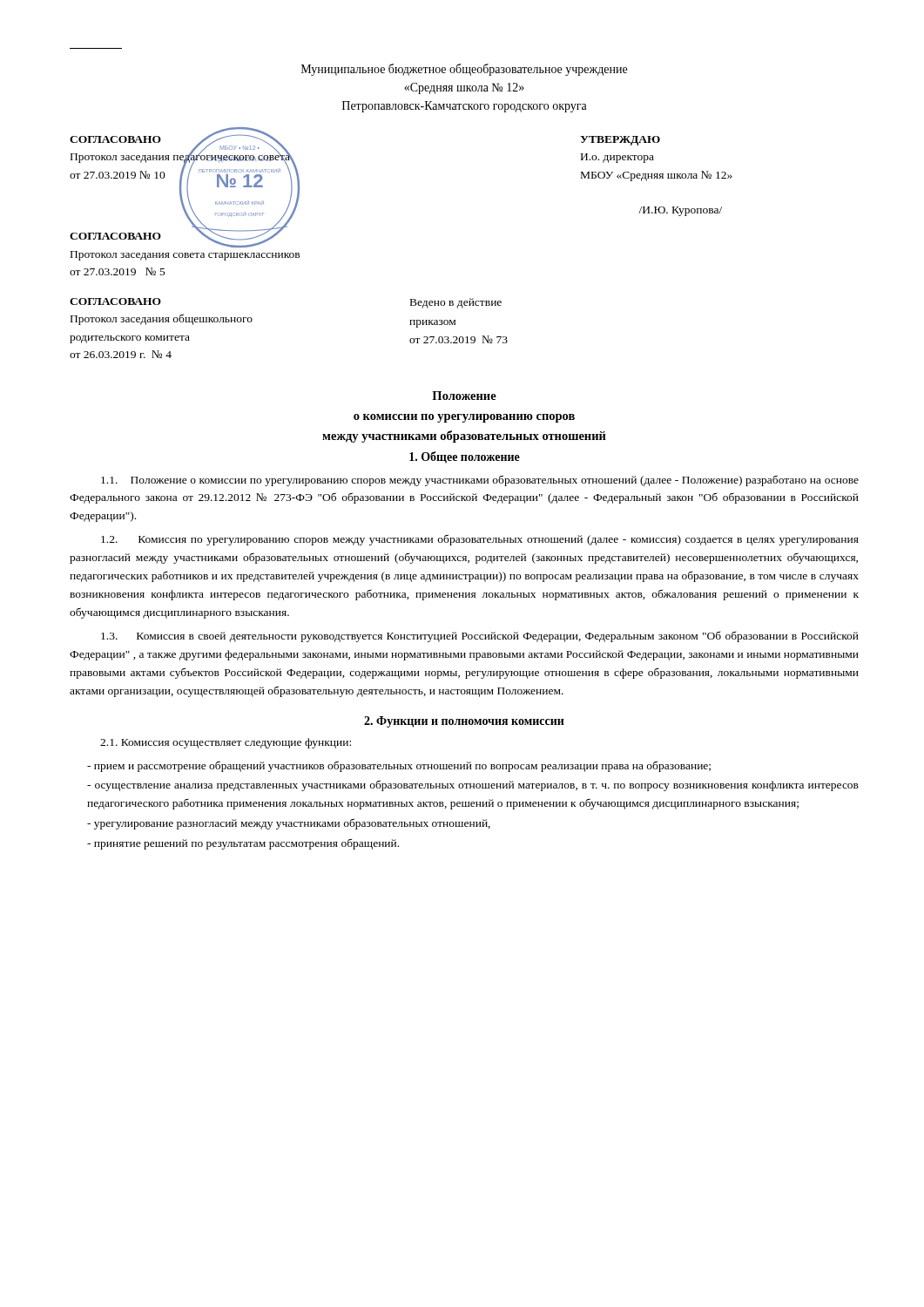The height and width of the screenshot is (1307, 924).
Task: Click on the section header with the text "2. Функции и полномочия"
Action: pos(464,721)
